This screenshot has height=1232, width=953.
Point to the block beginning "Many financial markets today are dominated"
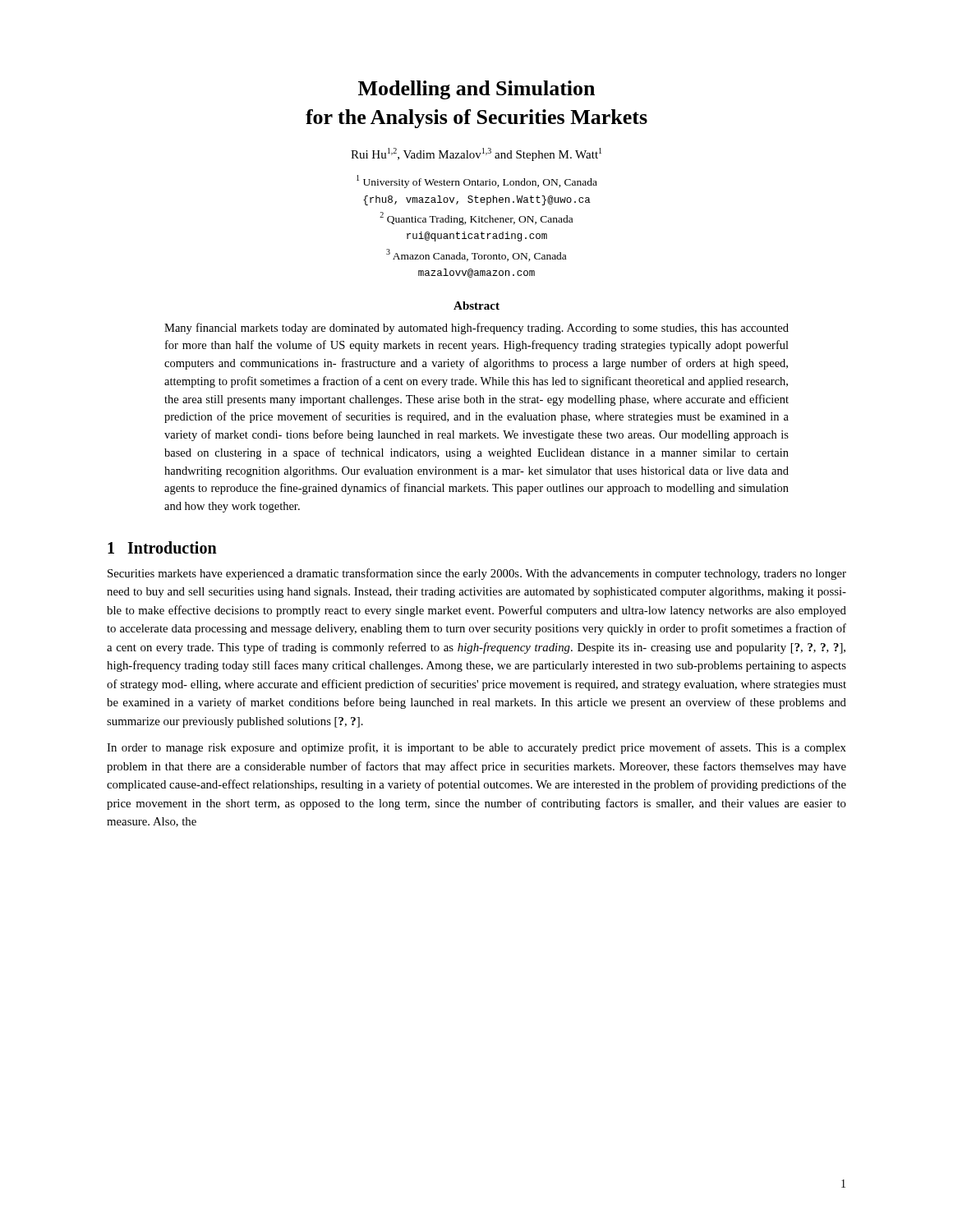(x=476, y=417)
